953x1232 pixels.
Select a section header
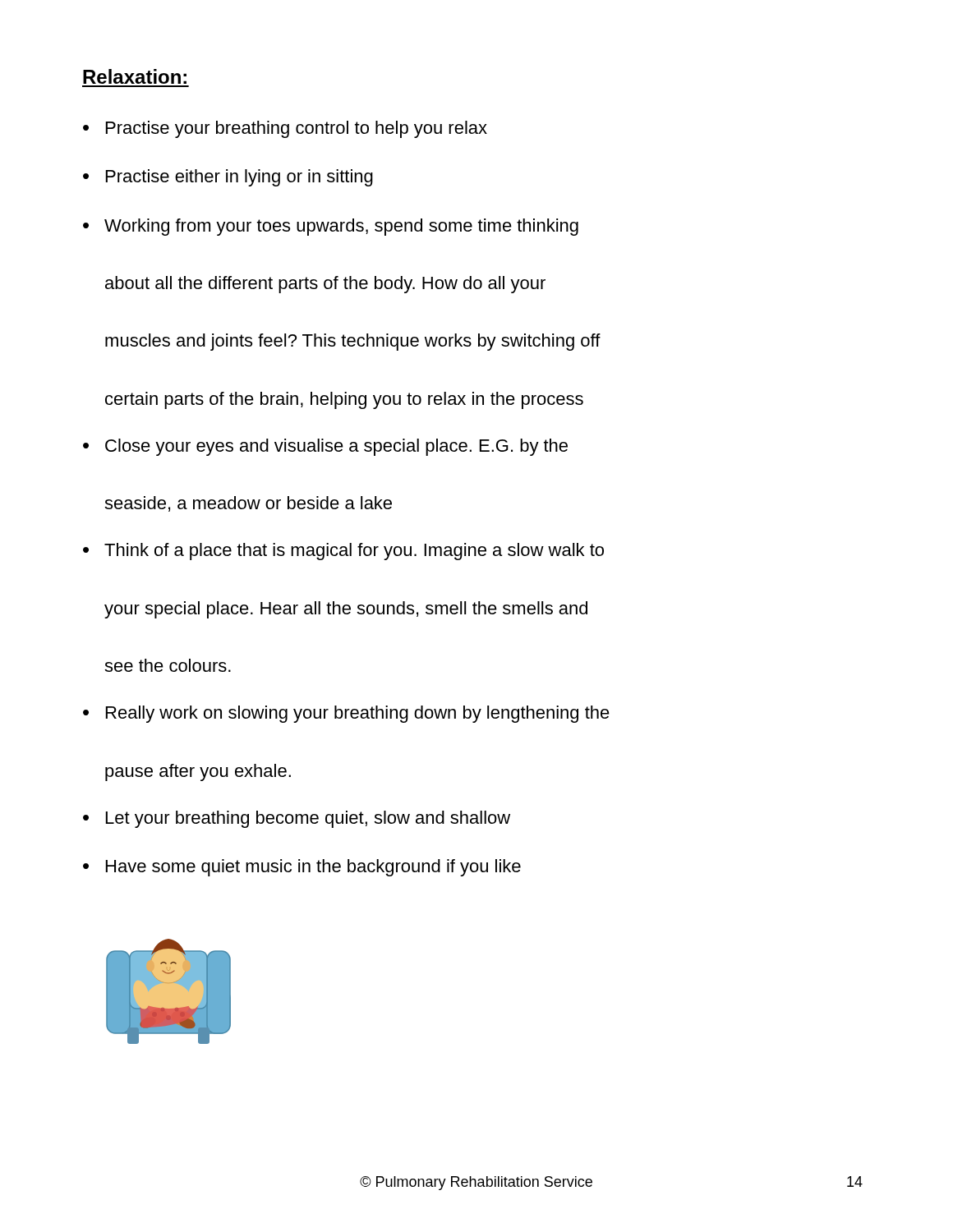tap(135, 77)
